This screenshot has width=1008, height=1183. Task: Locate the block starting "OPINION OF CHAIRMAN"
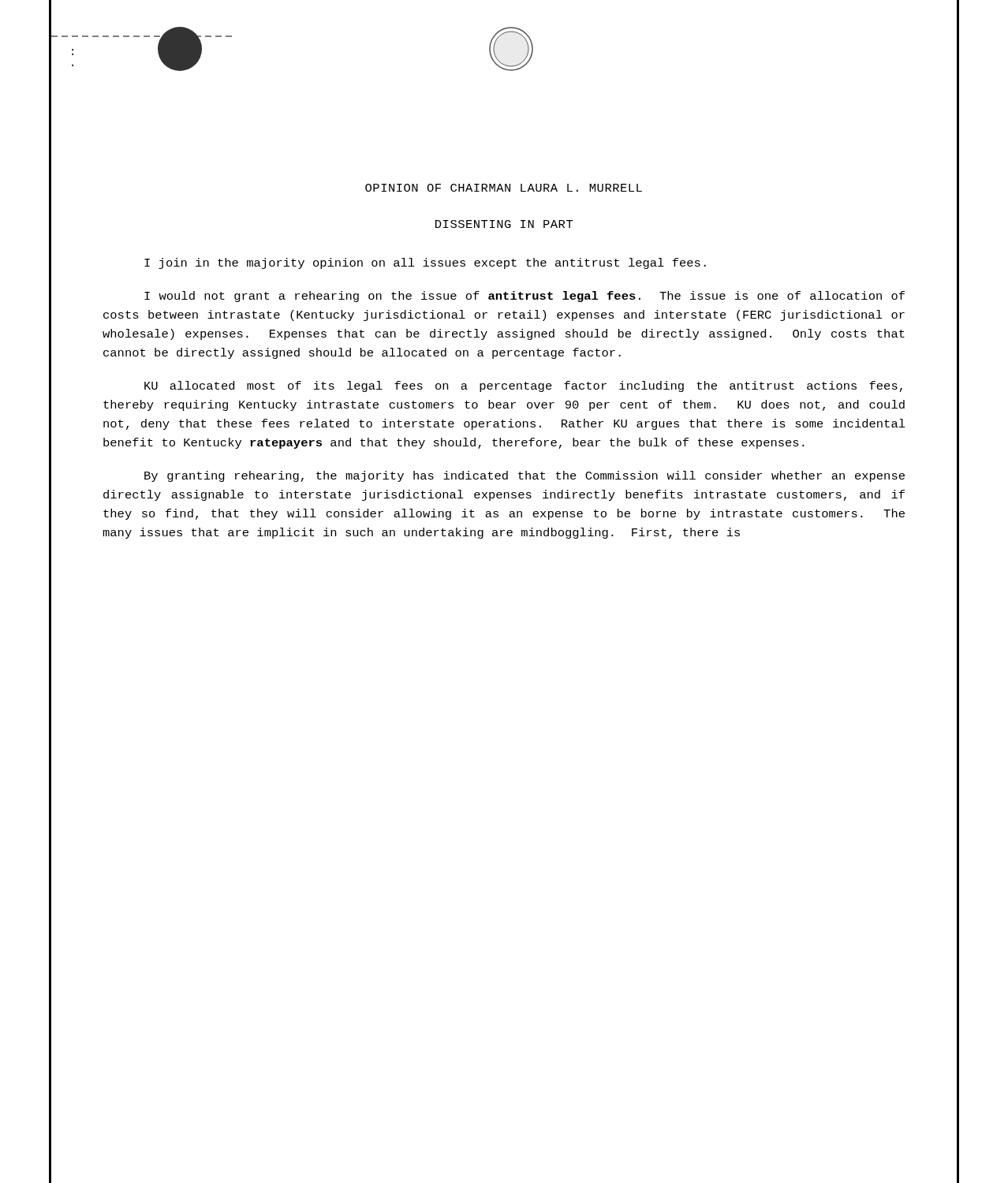[504, 188]
